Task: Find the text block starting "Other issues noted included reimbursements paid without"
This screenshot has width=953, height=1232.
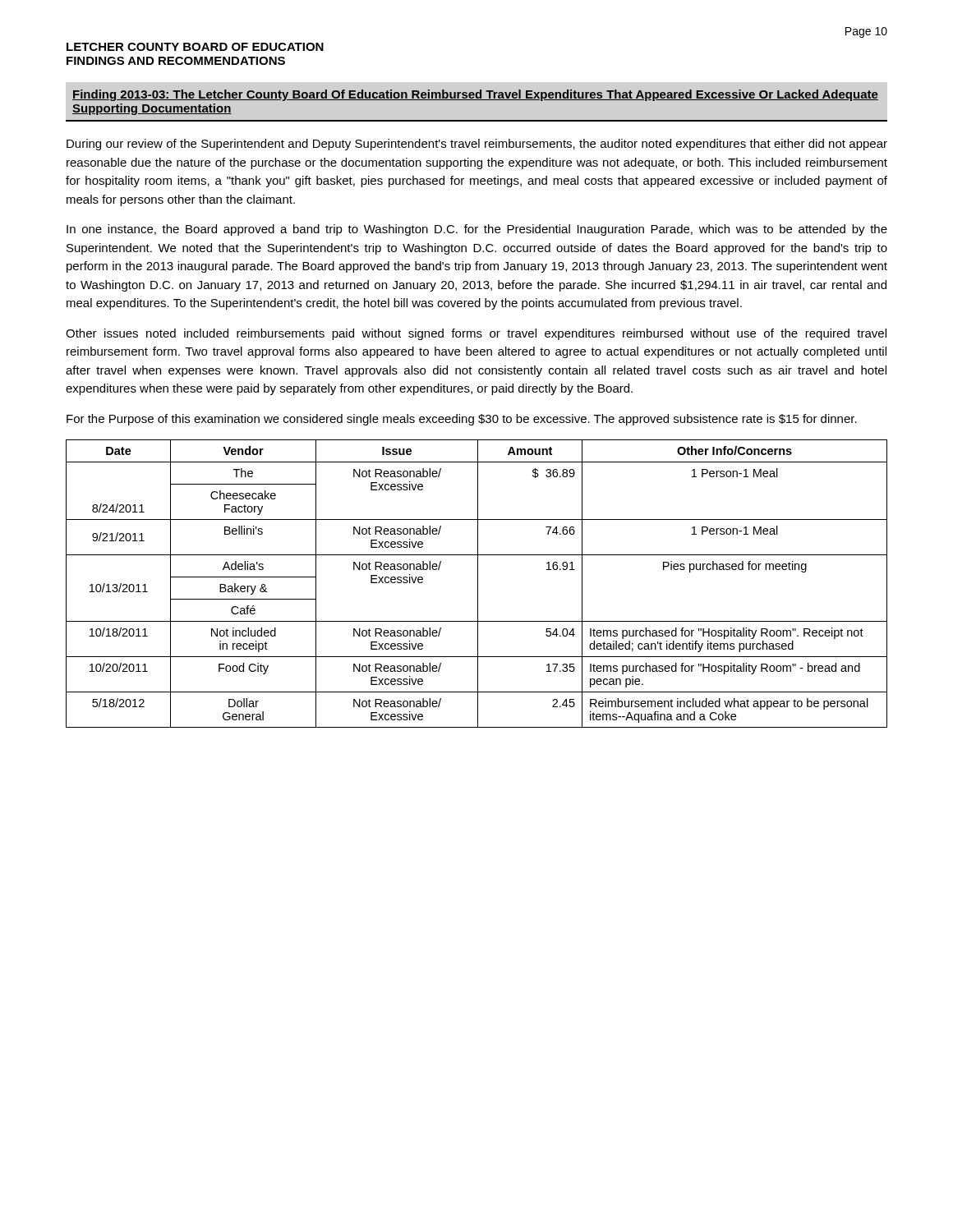Action: [476, 360]
